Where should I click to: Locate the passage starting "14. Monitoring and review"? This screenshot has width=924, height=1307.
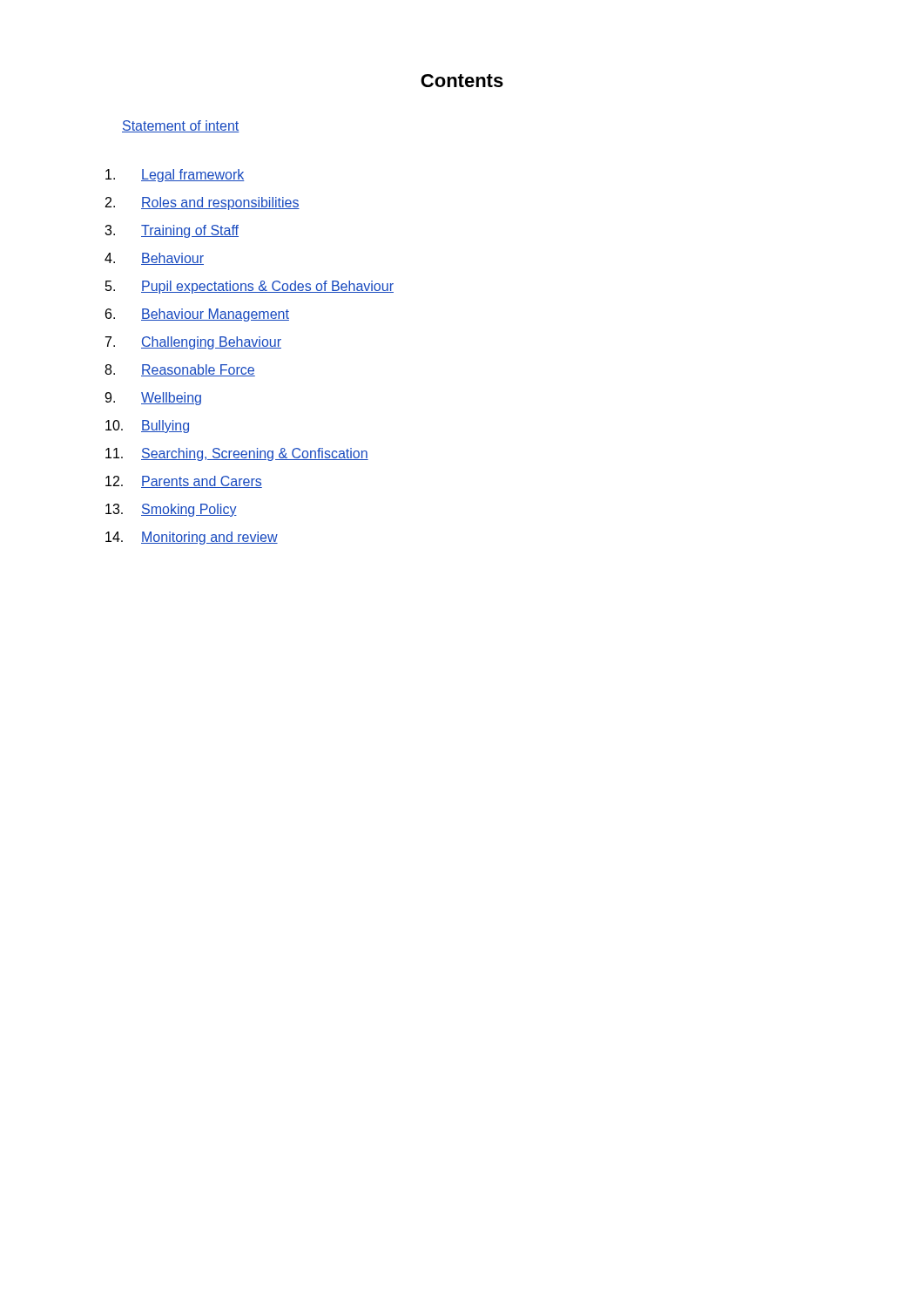[x=191, y=538]
